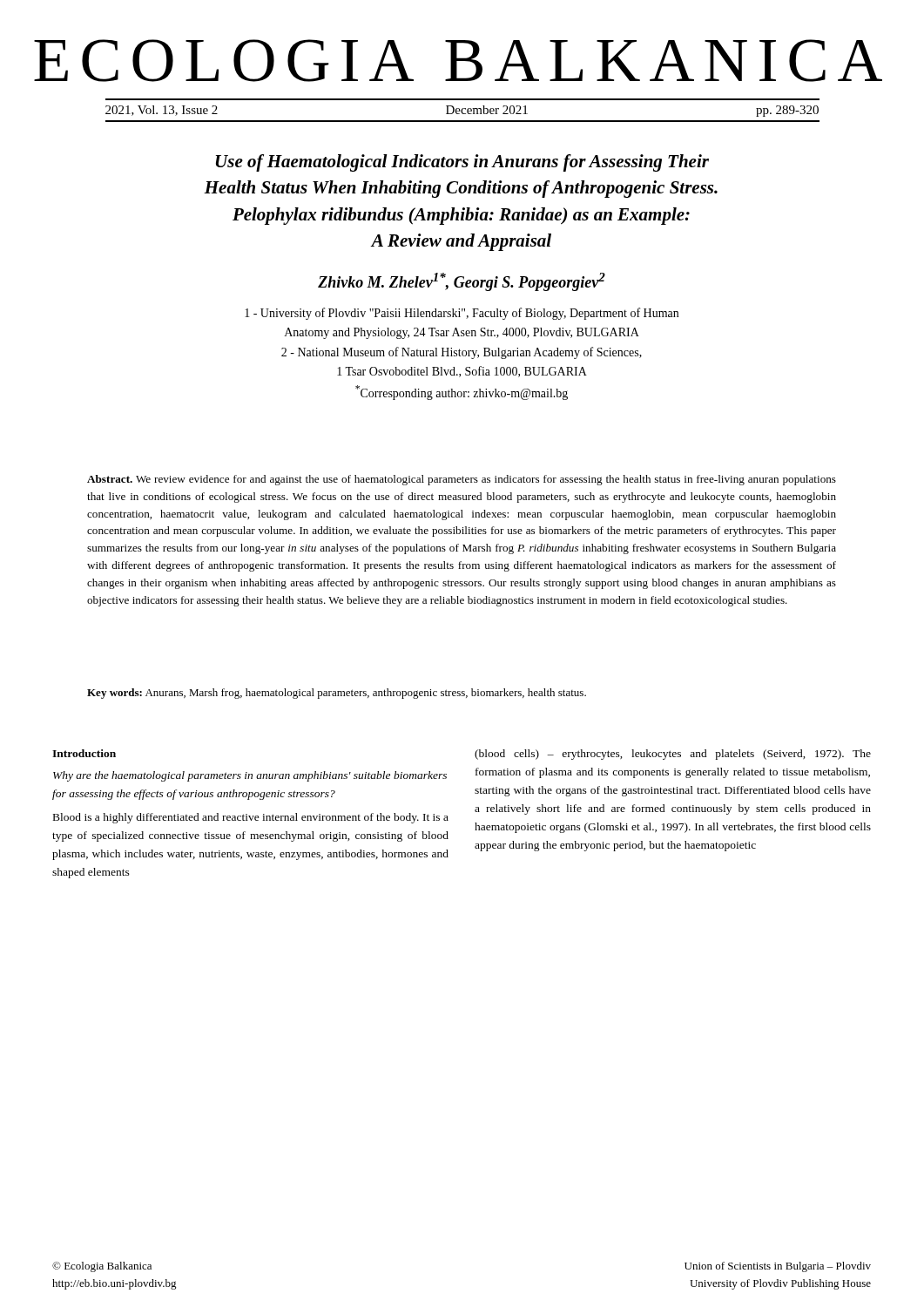Select the title with the text "ECOLOGIA BALKANICA"
Screen dimensions: 1307x924
(462, 61)
